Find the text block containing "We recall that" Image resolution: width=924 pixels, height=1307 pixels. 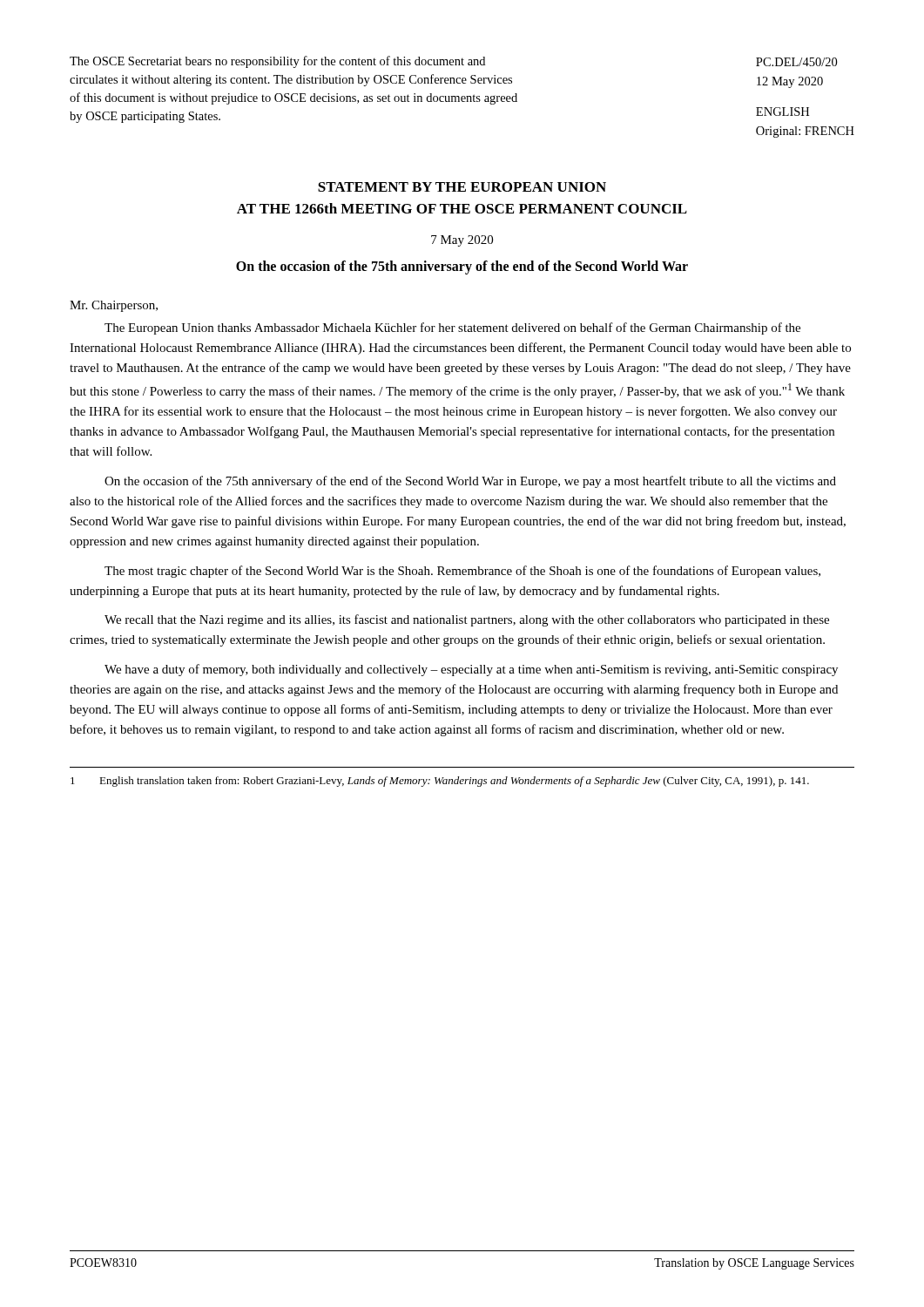(450, 630)
